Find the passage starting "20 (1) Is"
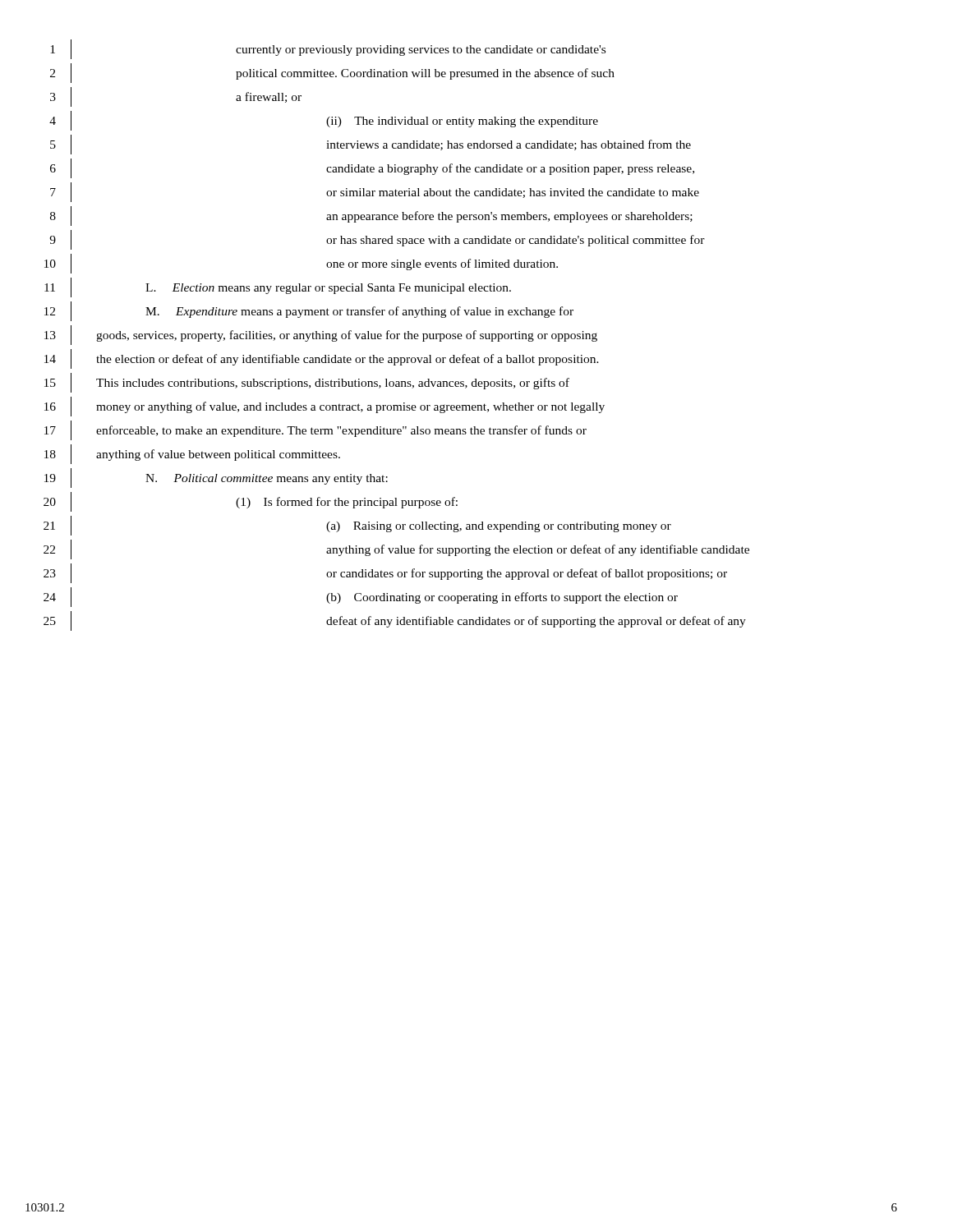953x1232 pixels. tap(251, 502)
